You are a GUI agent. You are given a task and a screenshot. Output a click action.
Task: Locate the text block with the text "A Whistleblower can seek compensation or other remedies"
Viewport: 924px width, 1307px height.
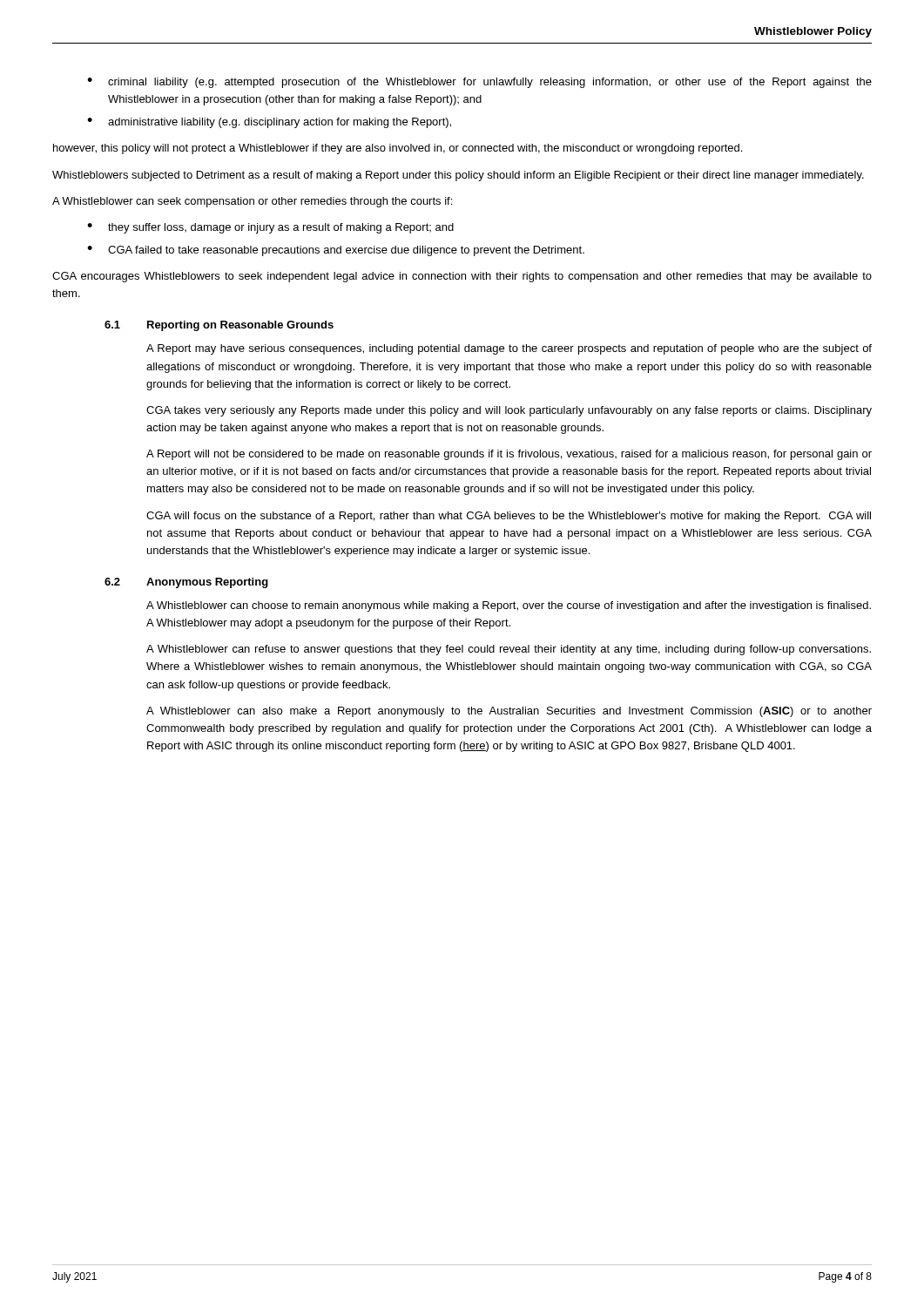(253, 201)
